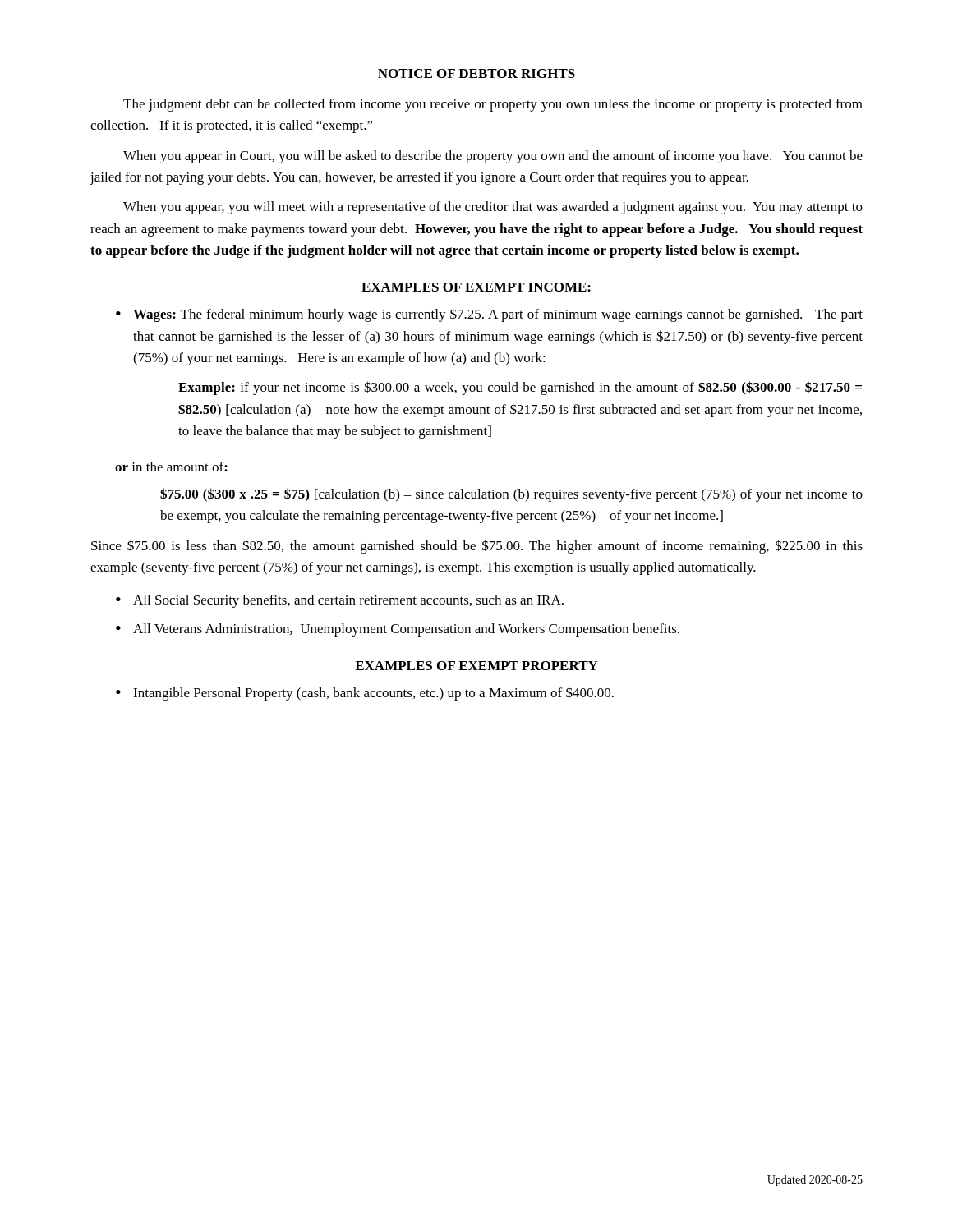Image resolution: width=953 pixels, height=1232 pixels.
Task: Navigate to the text block starting "Since $75.00 is less"
Action: click(x=476, y=556)
